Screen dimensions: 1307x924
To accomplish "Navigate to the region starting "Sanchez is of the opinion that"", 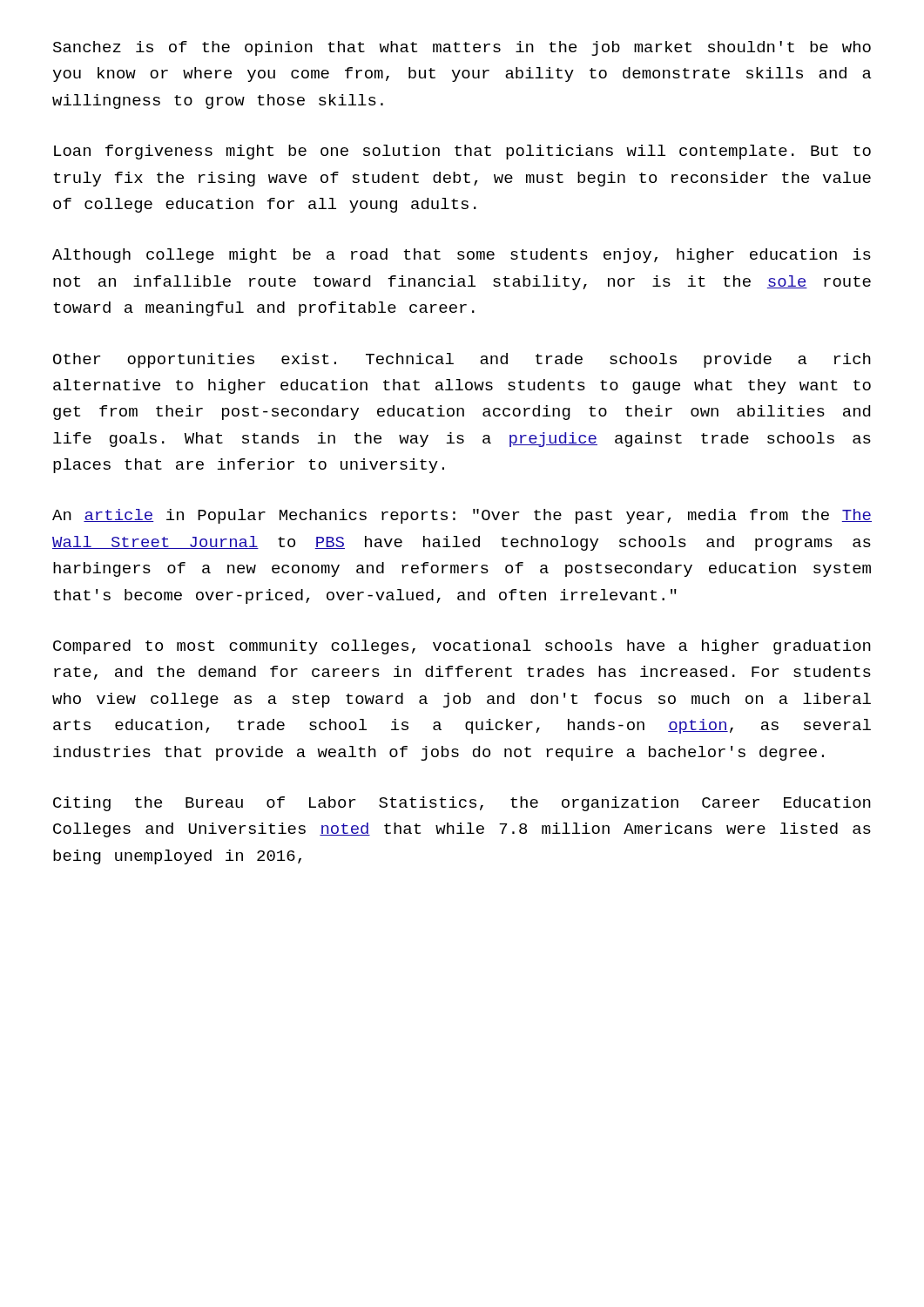I will click(x=462, y=74).
